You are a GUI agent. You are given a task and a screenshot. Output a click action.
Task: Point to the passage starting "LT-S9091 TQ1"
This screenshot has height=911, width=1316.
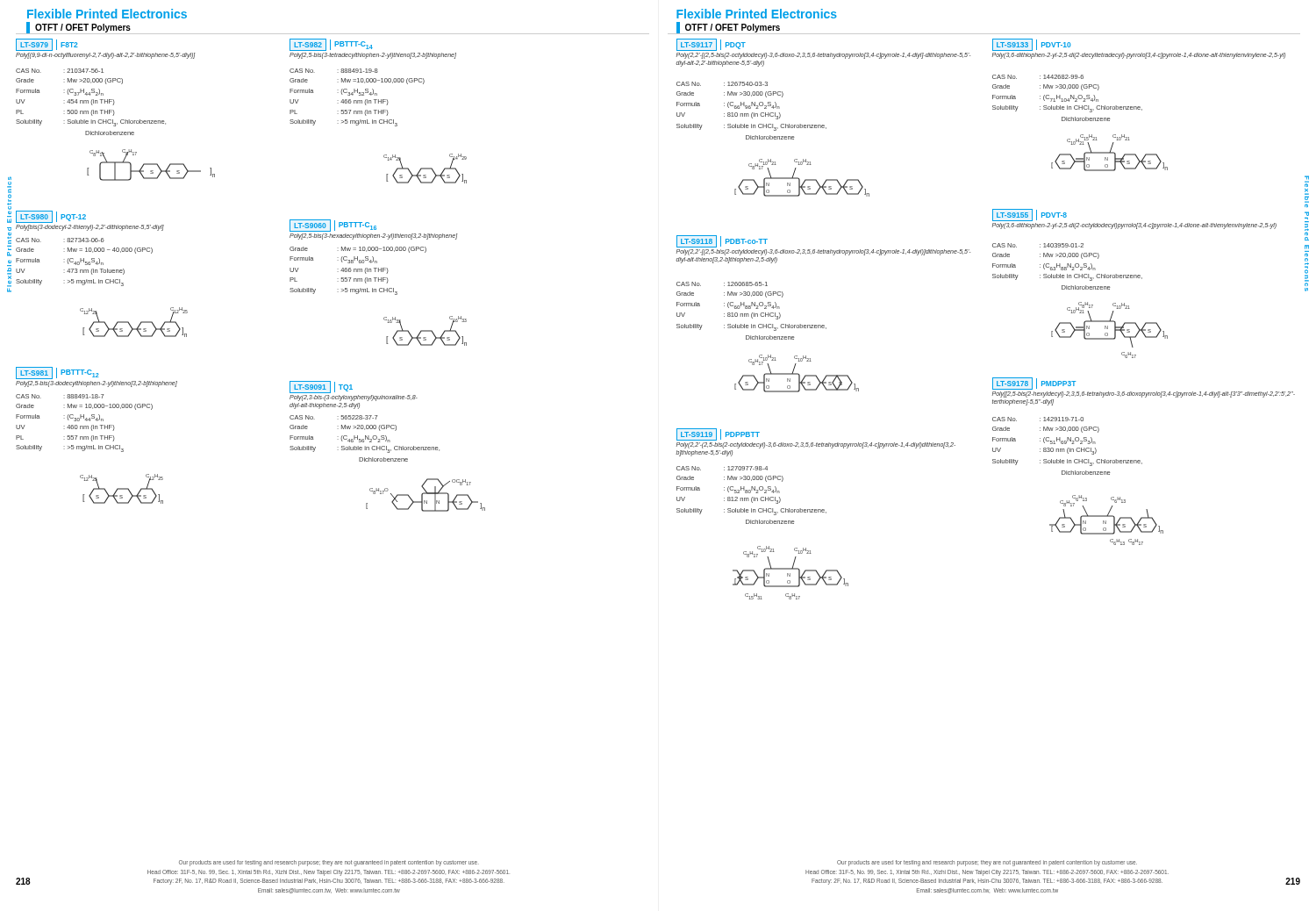click(x=321, y=387)
